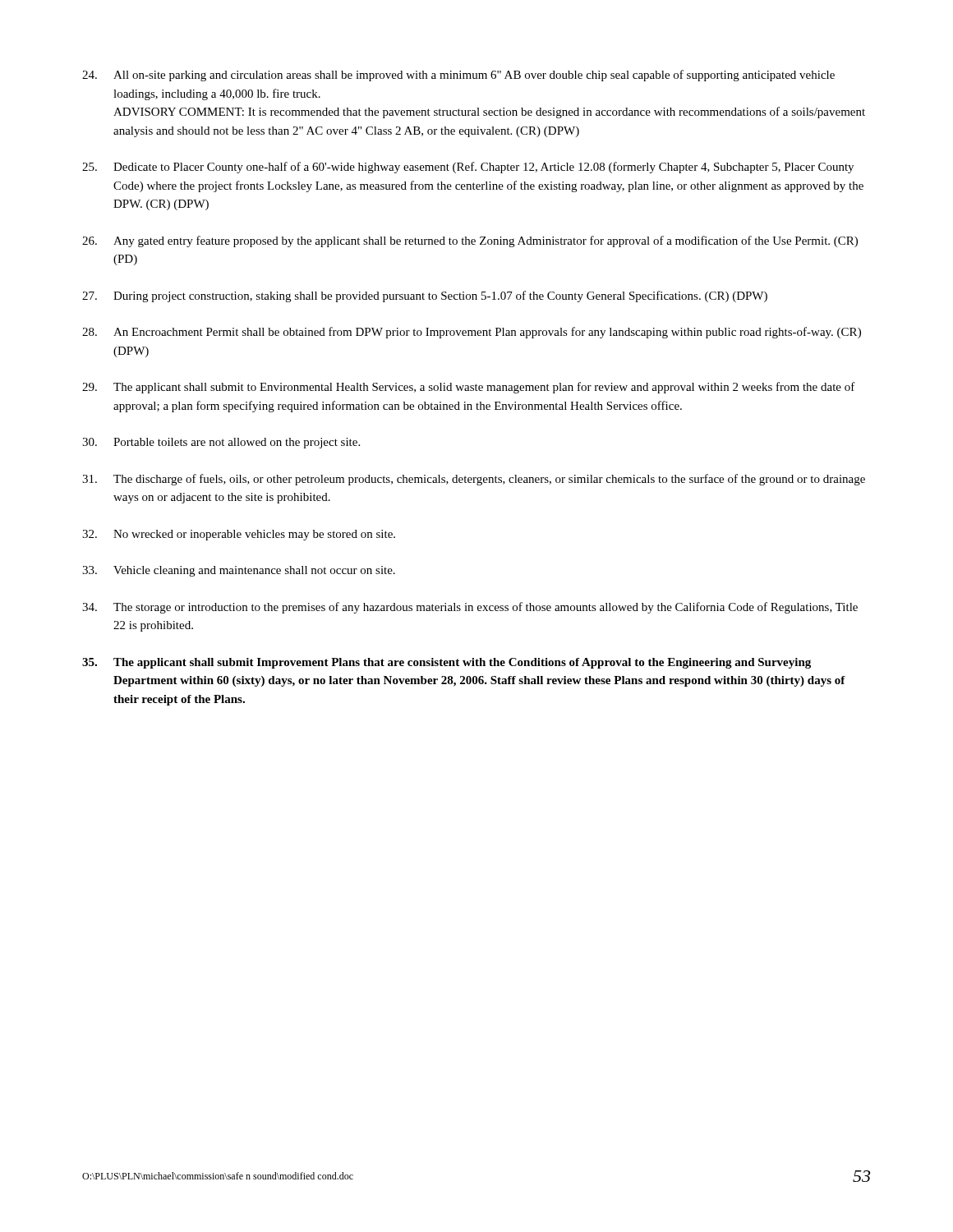Select the list item that says "32. No wrecked or inoperable vehicles may be"
The image size is (953, 1232).
point(239,535)
